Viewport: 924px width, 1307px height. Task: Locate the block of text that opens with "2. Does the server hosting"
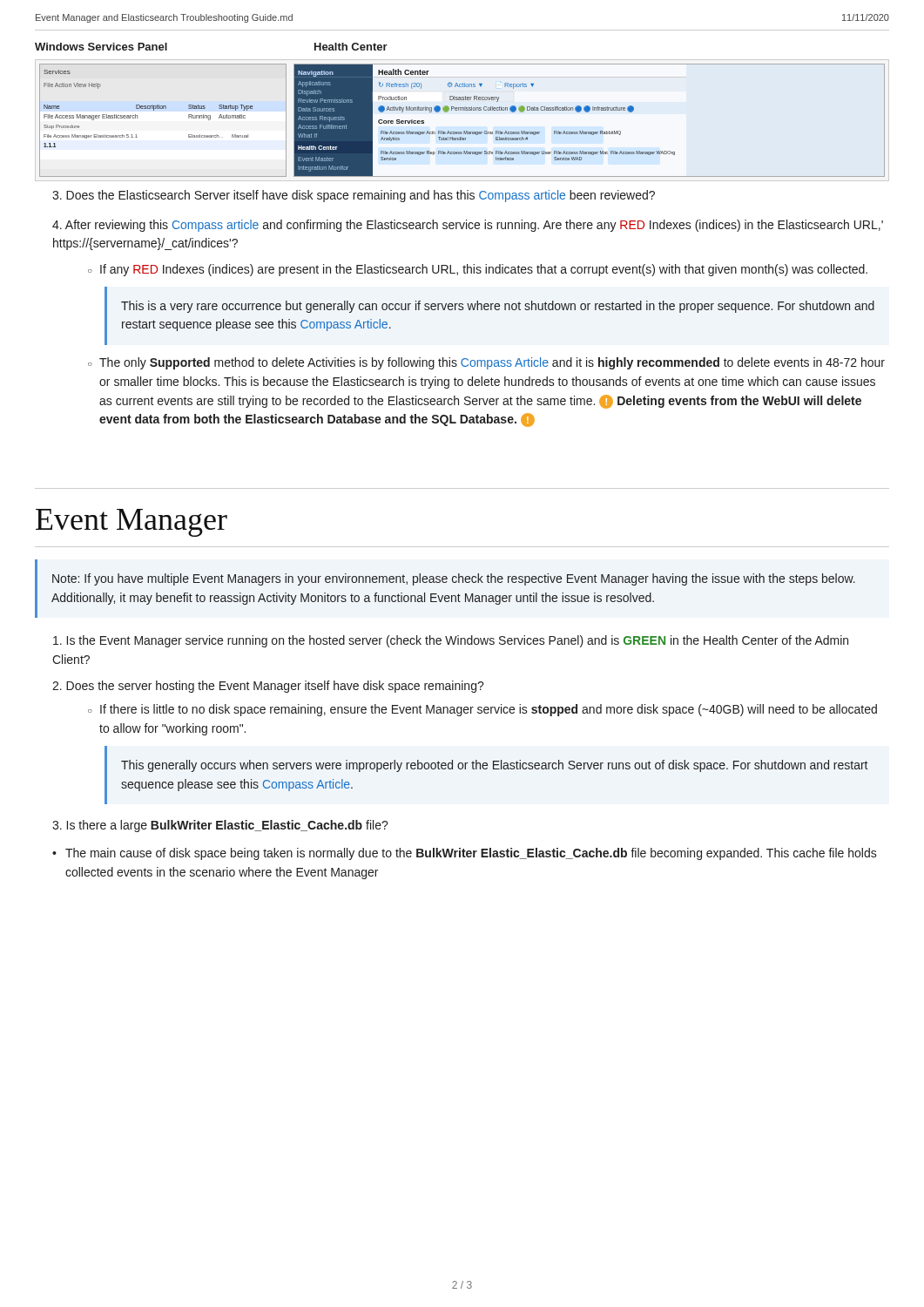tap(268, 686)
